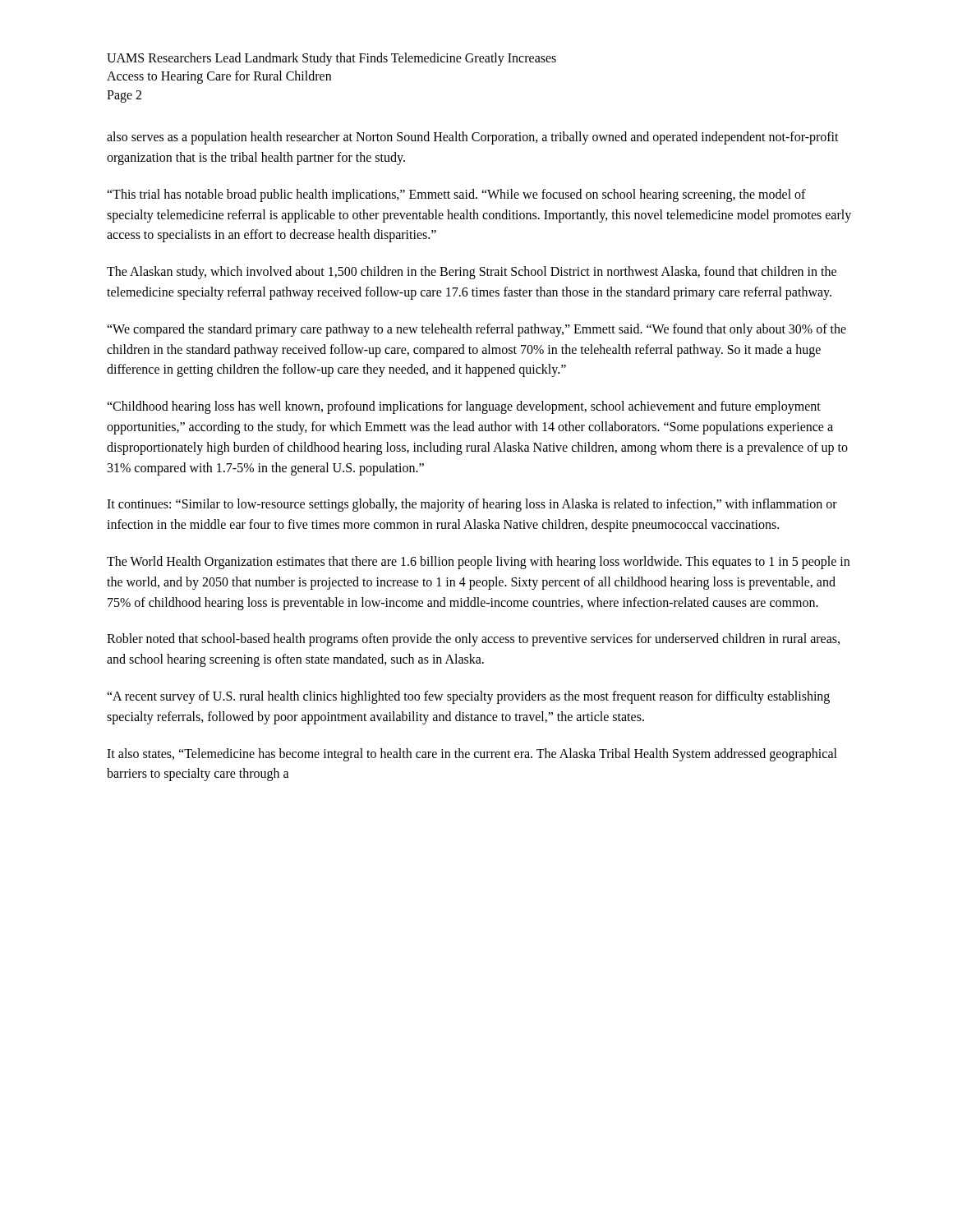
Task: Select the text block with the text "“A recent survey of U.S. rural"
Action: click(x=468, y=706)
